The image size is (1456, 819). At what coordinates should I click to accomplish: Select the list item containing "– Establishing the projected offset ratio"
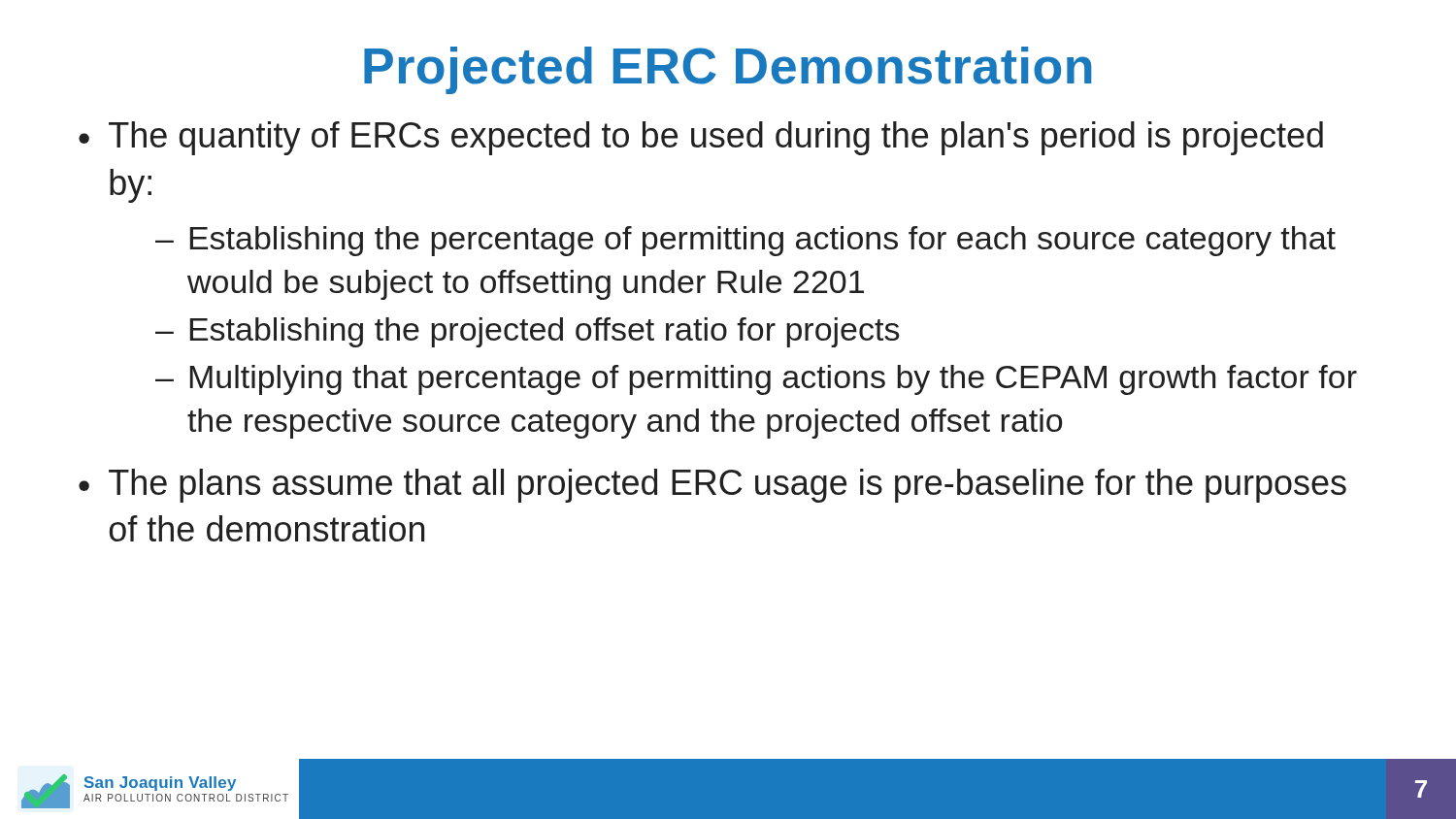click(767, 329)
